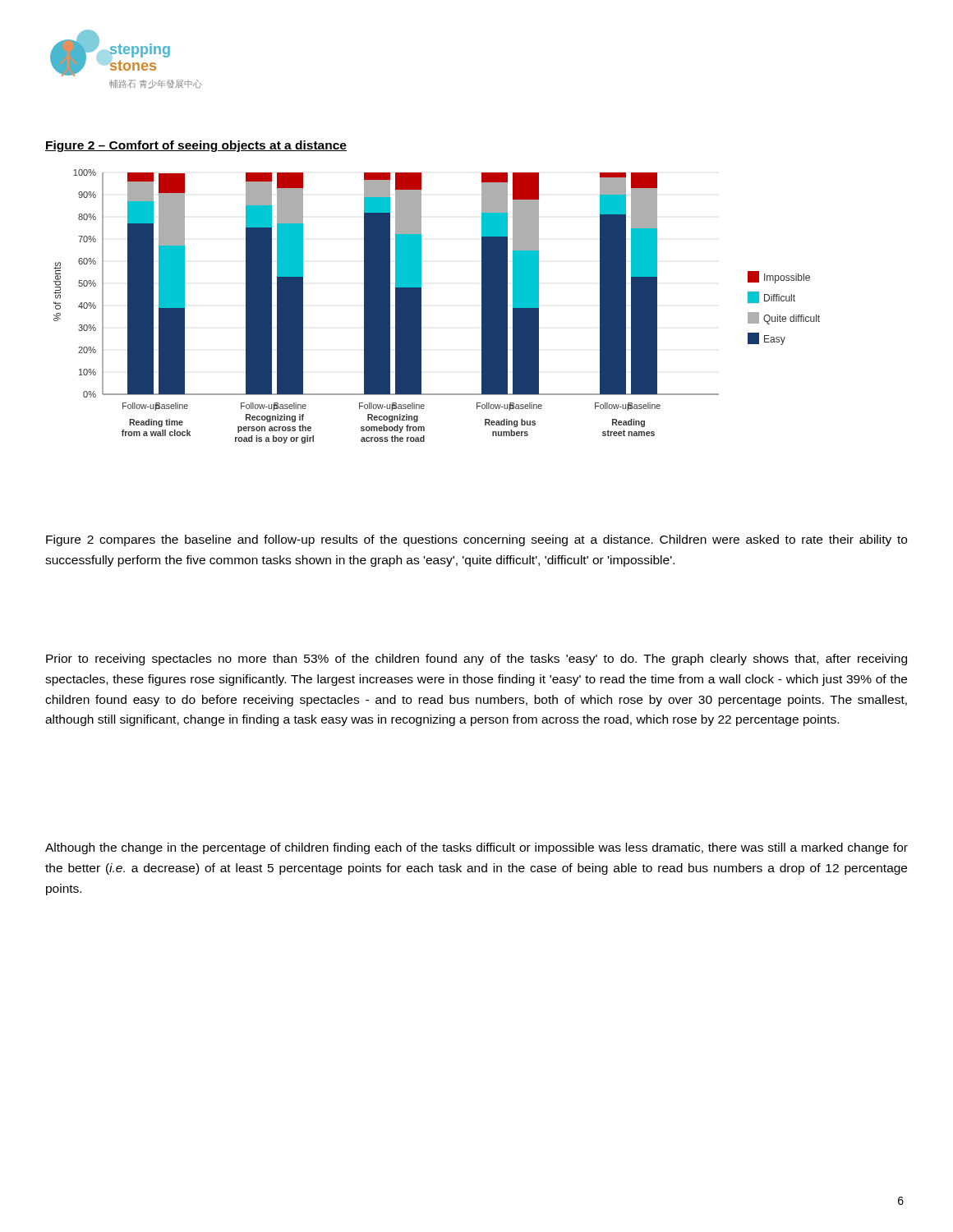
Task: Click on the text block that reads "Figure 2 compares the"
Action: pyautogui.click(x=476, y=549)
